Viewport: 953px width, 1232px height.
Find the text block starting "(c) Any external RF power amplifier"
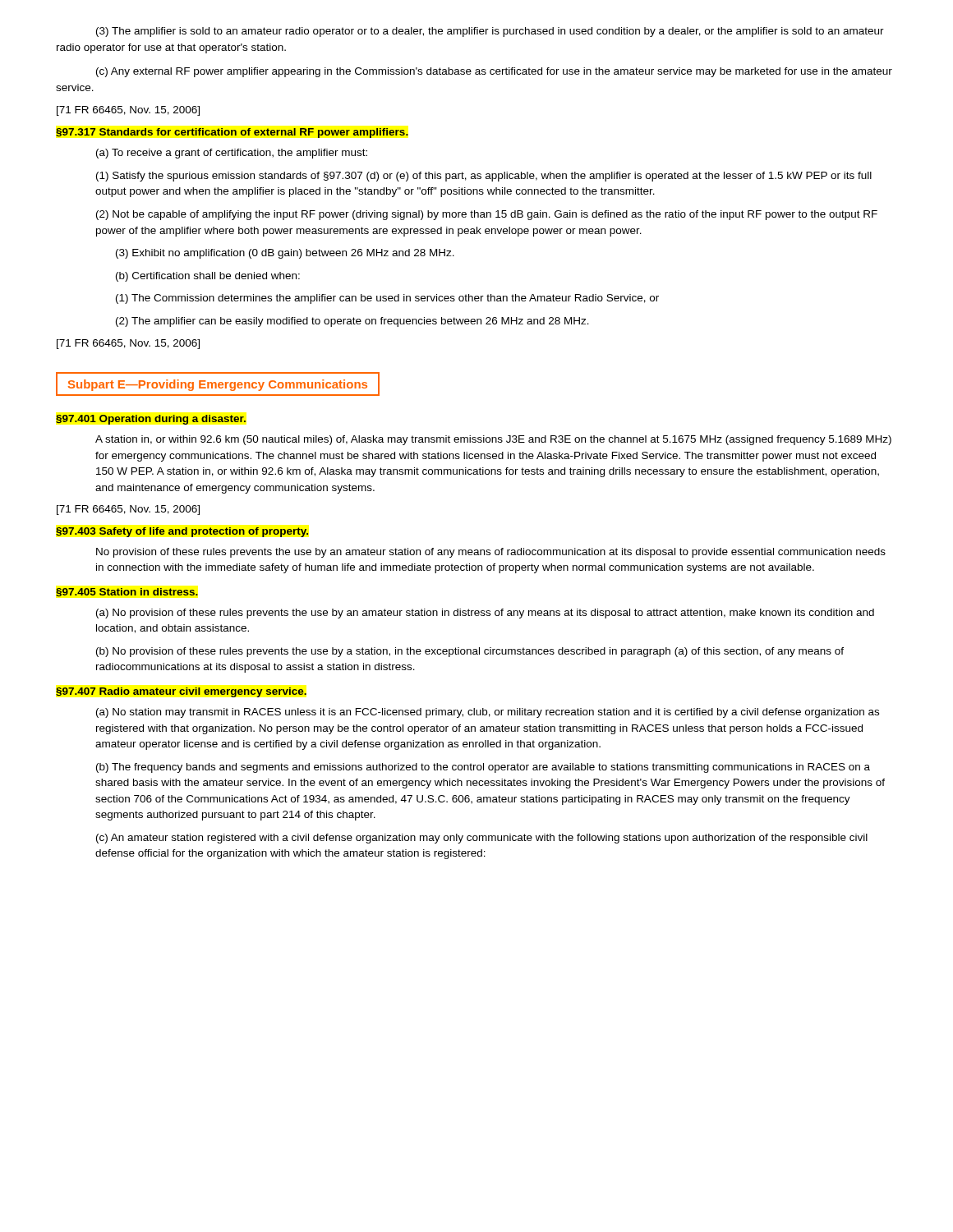(474, 79)
